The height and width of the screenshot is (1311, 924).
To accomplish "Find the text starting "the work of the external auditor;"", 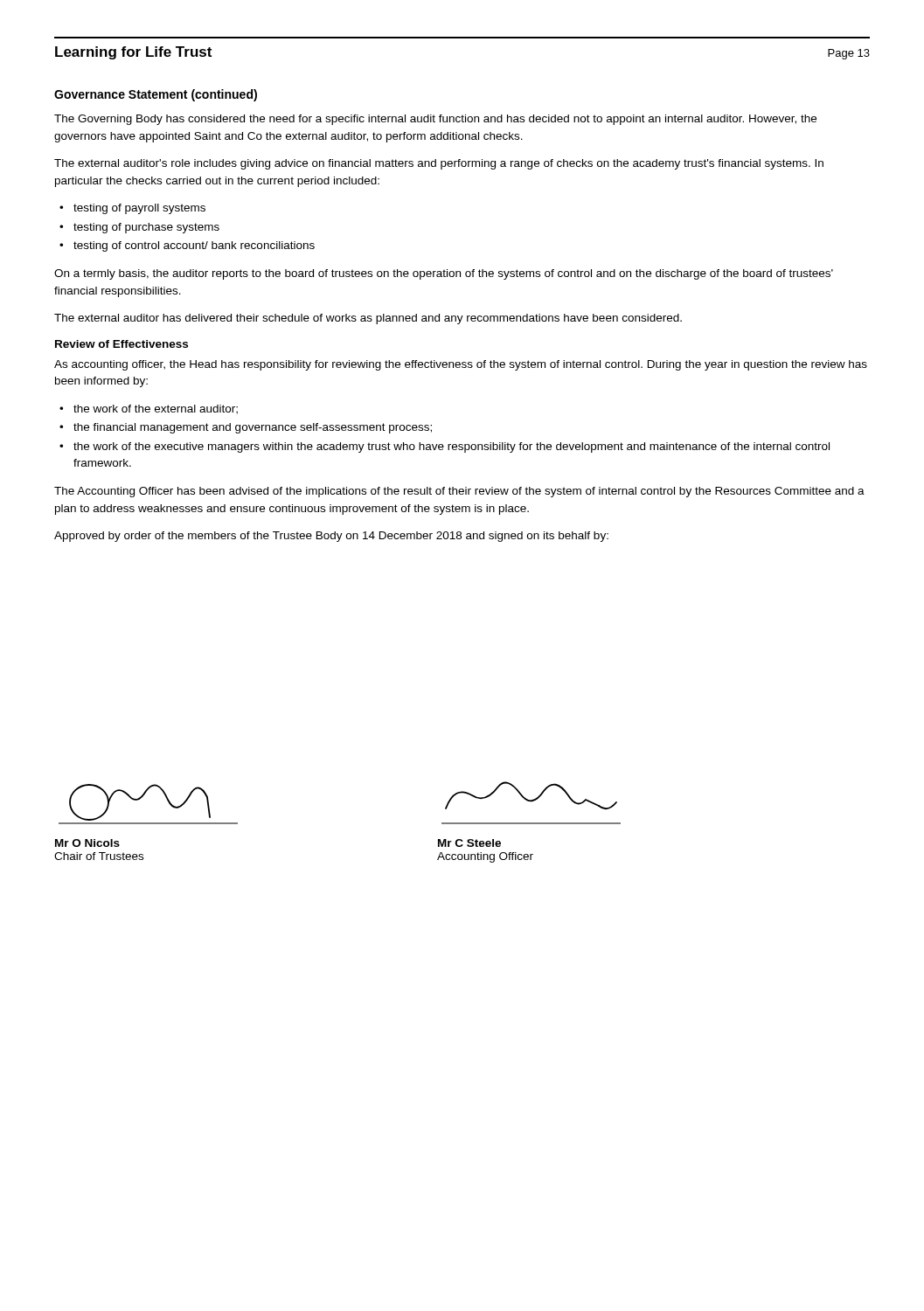I will pos(156,408).
